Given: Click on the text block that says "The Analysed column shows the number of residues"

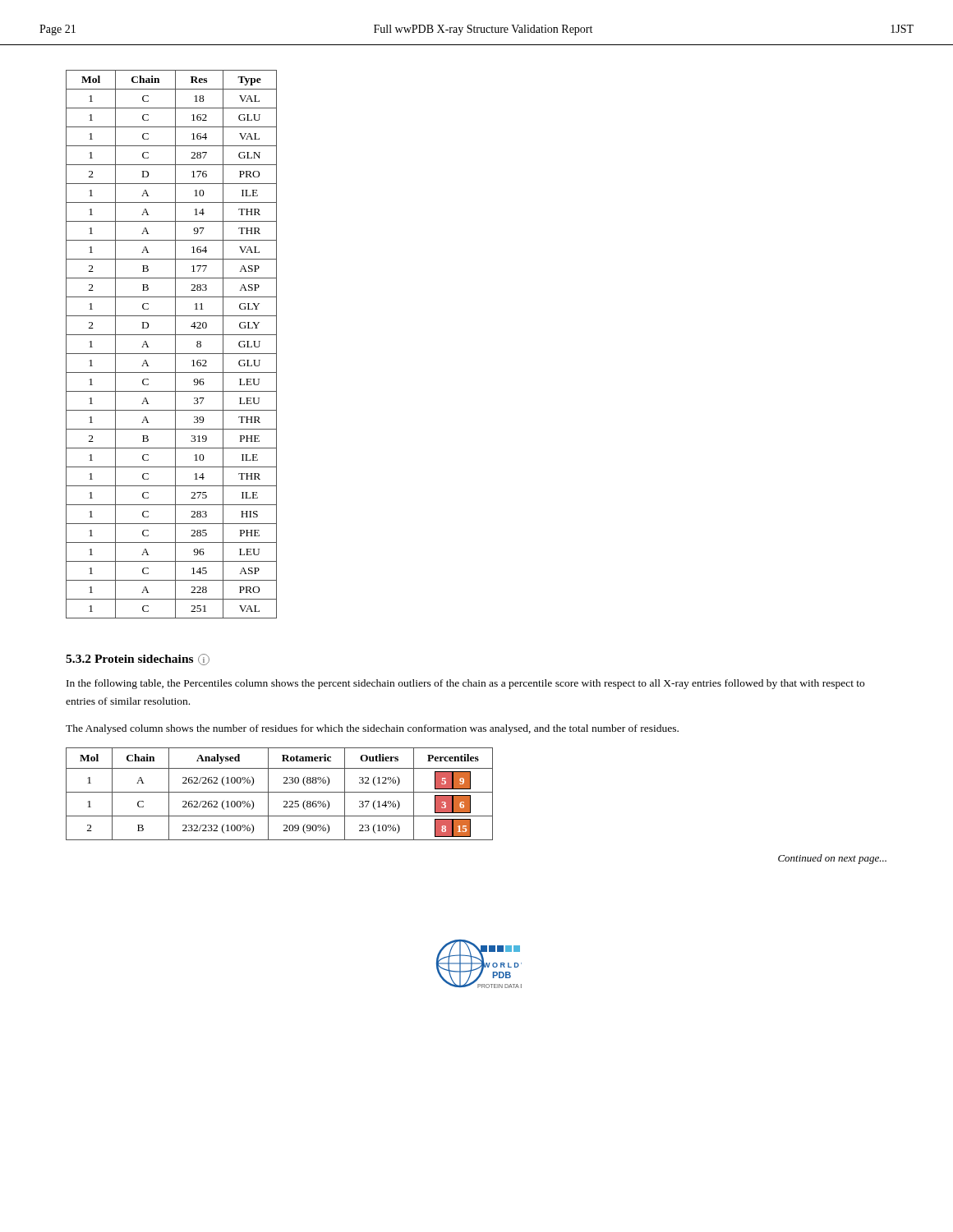Looking at the screenshot, I should 373,728.
